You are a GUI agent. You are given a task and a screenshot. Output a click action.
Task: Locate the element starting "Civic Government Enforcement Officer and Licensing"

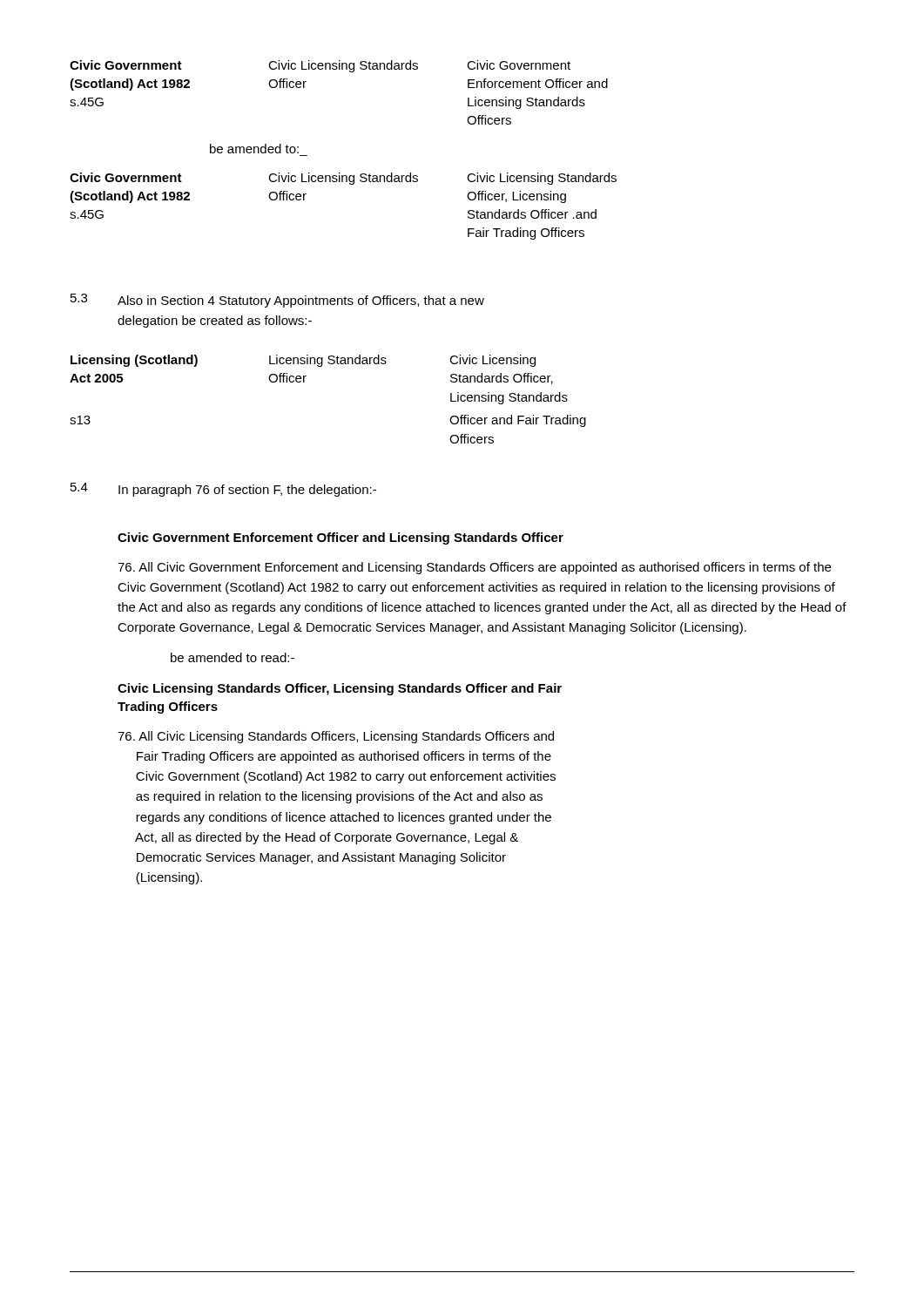click(x=340, y=537)
